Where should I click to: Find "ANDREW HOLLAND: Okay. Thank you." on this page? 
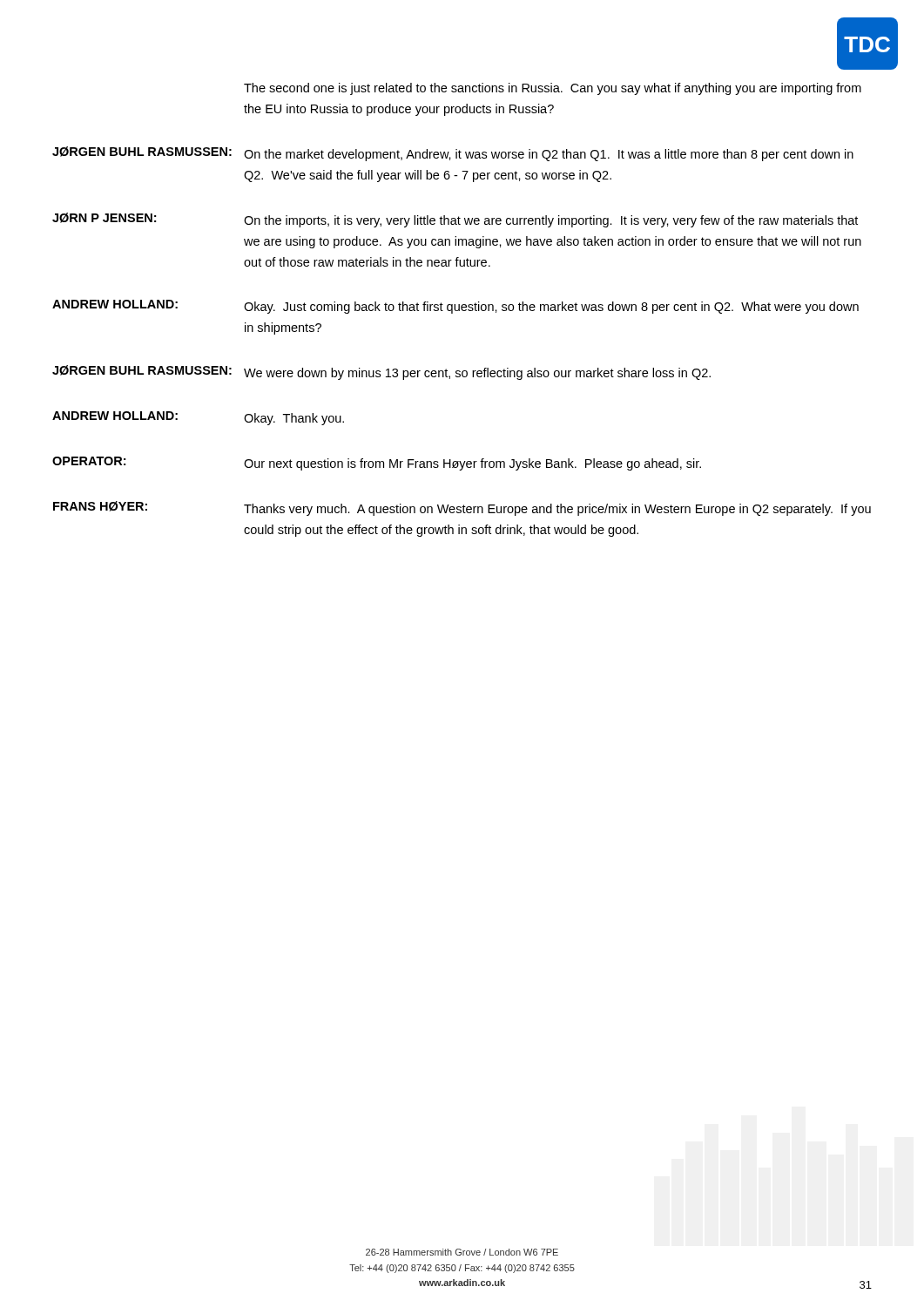coord(115,418)
